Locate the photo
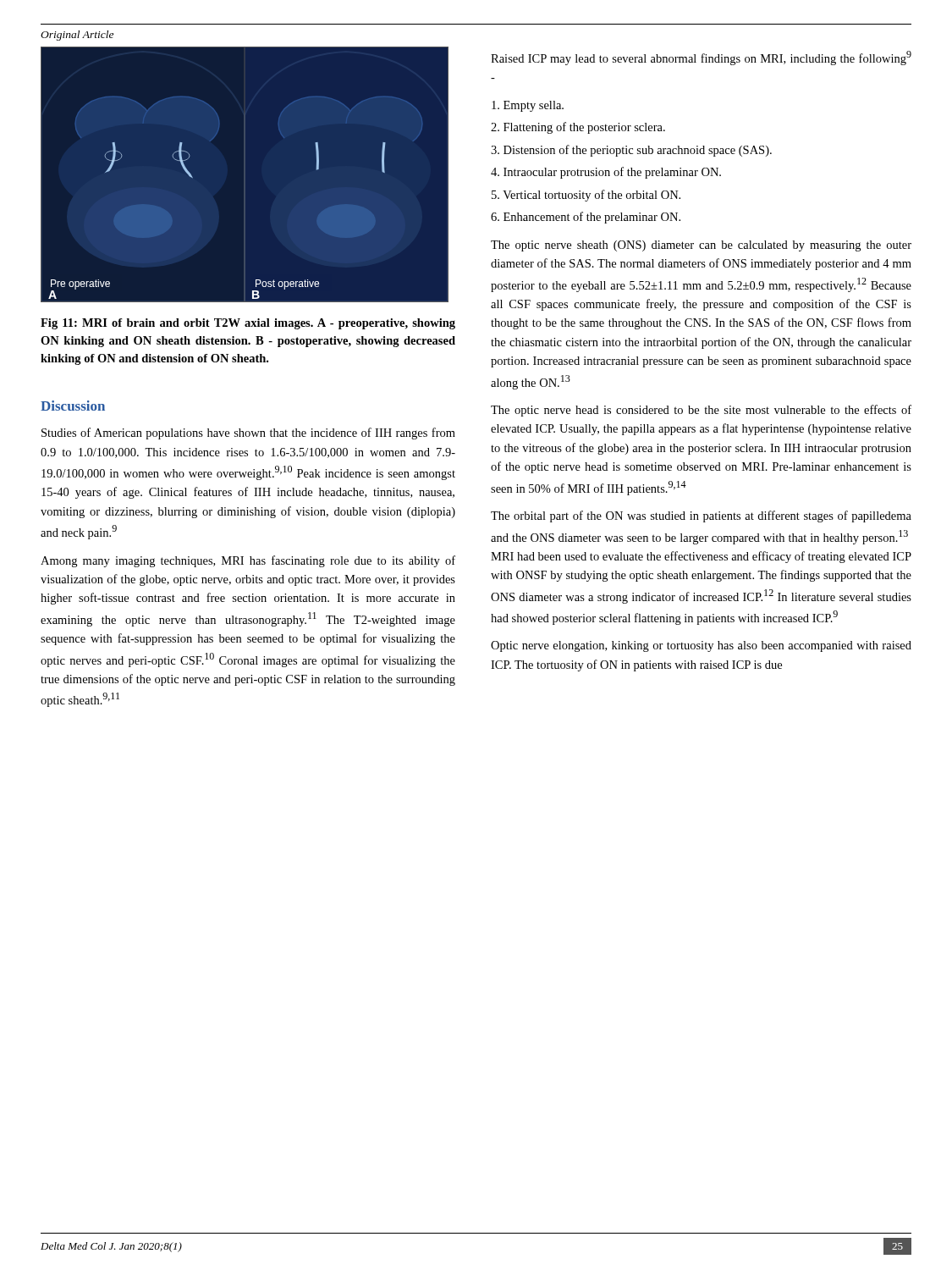952x1270 pixels. [x=245, y=174]
